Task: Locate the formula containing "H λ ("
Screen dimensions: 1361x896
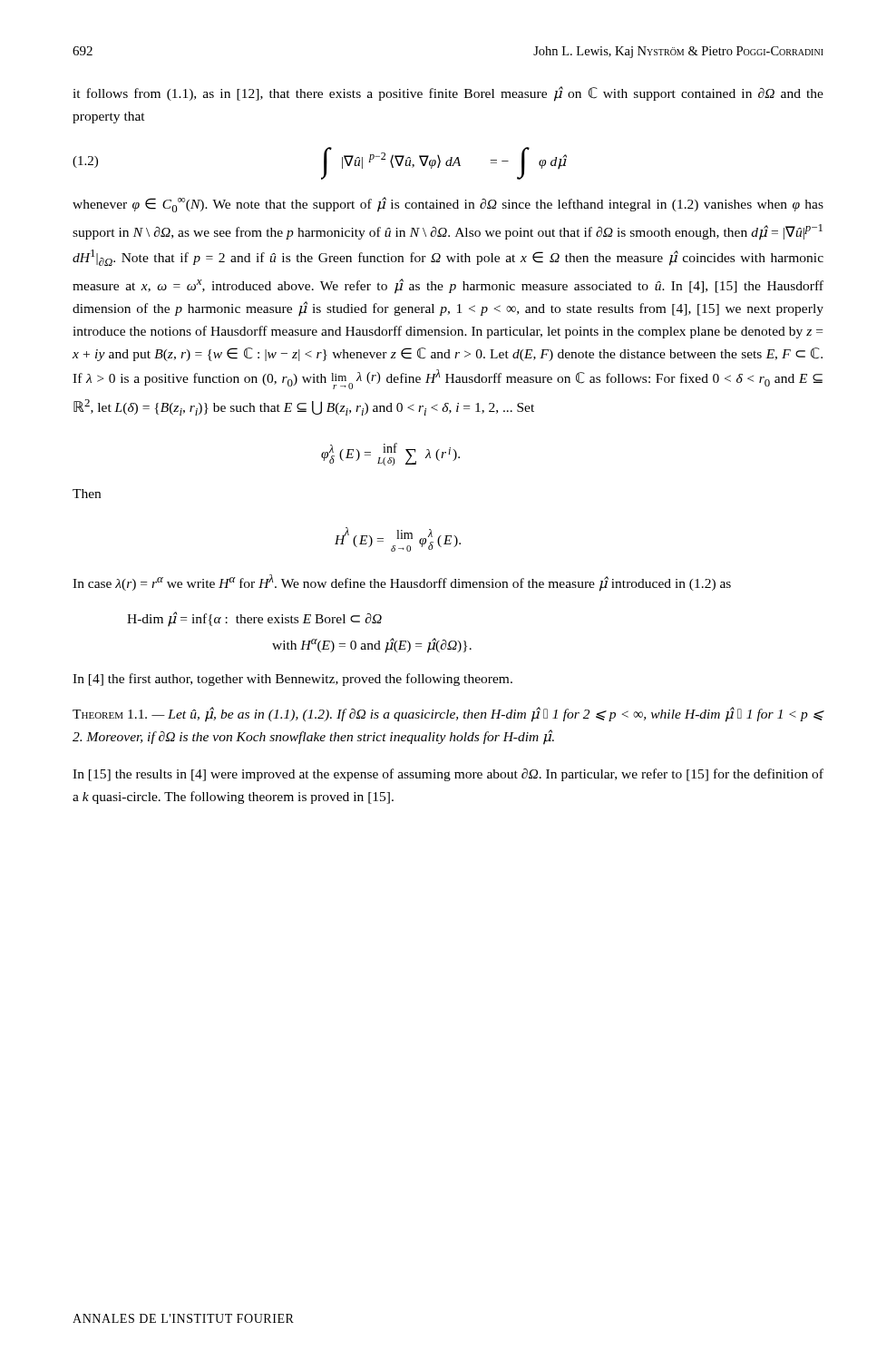Action: point(448,538)
